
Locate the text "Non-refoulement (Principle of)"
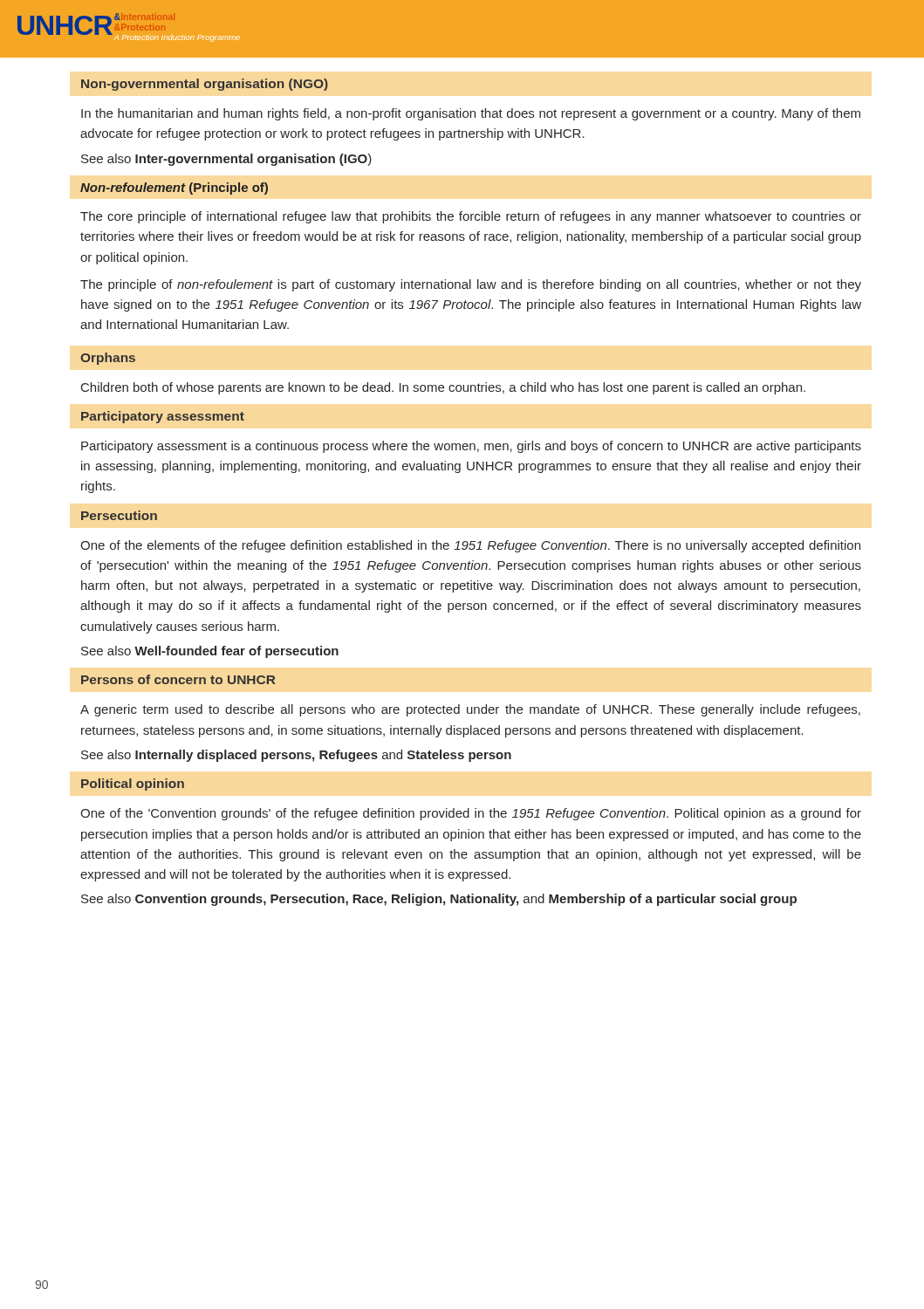coord(174,187)
